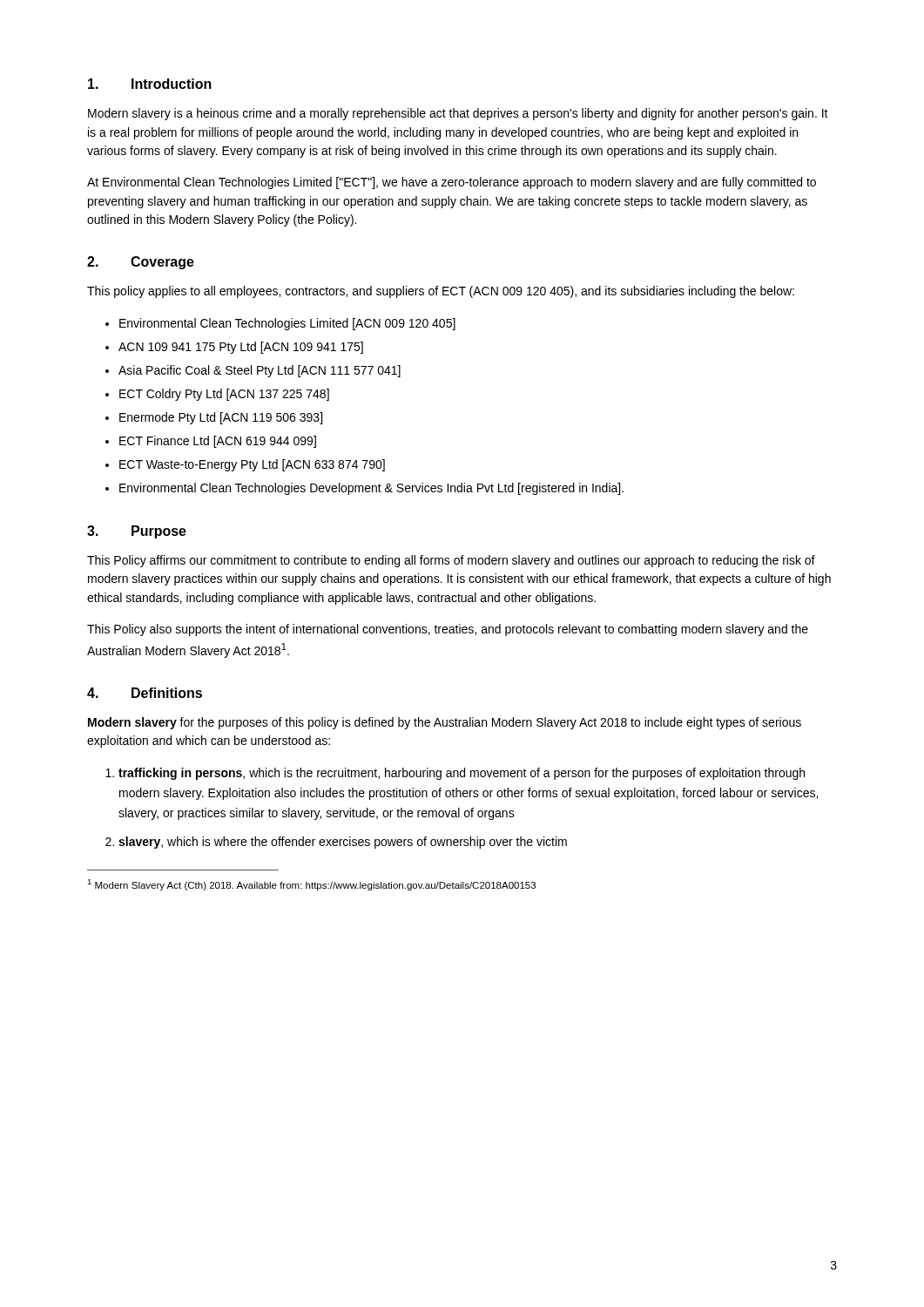
Task: Navigate to the passage starting "At Environmental Clean"
Action: click(462, 202)
